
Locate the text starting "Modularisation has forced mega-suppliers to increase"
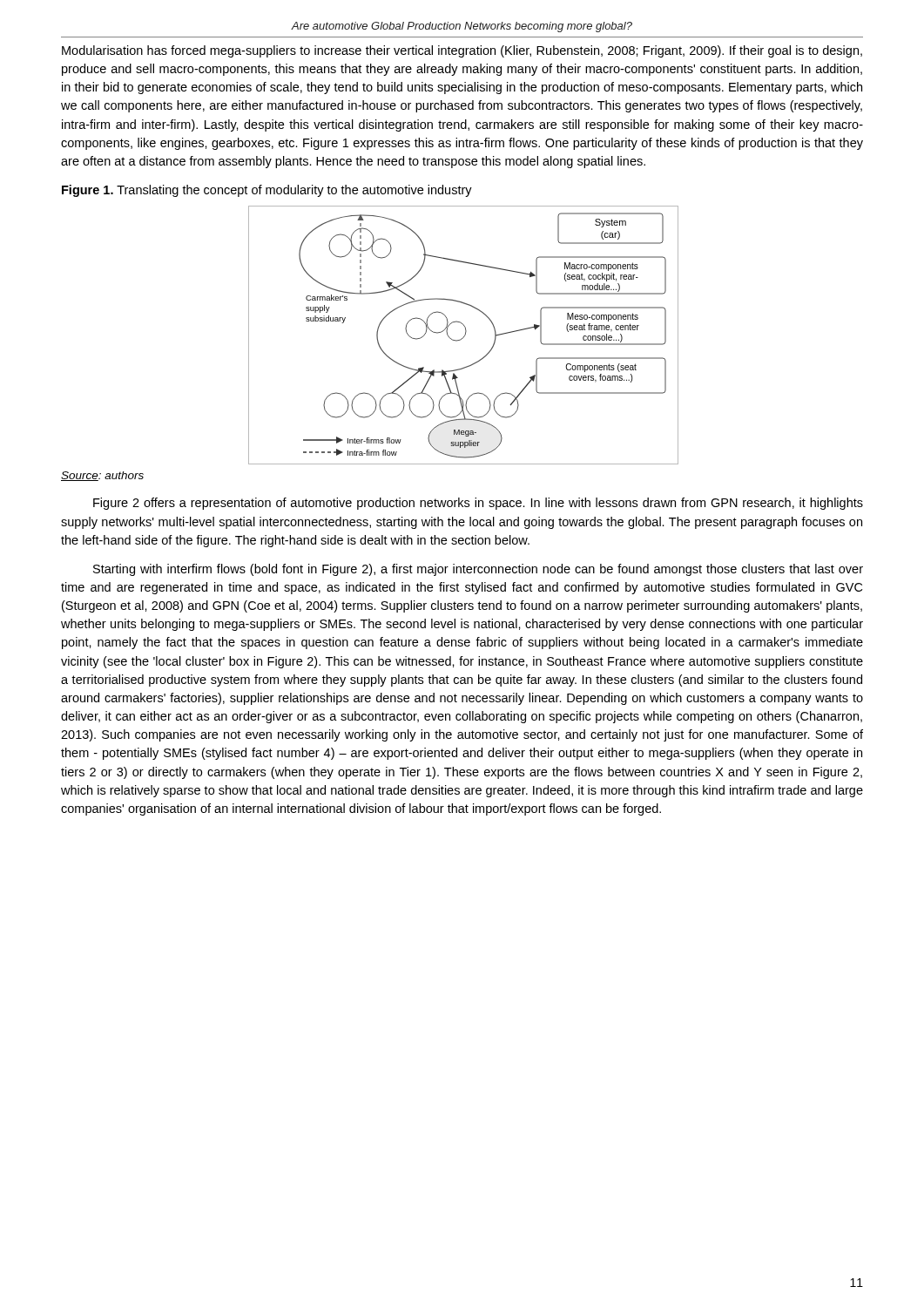[x=462, y=106]
